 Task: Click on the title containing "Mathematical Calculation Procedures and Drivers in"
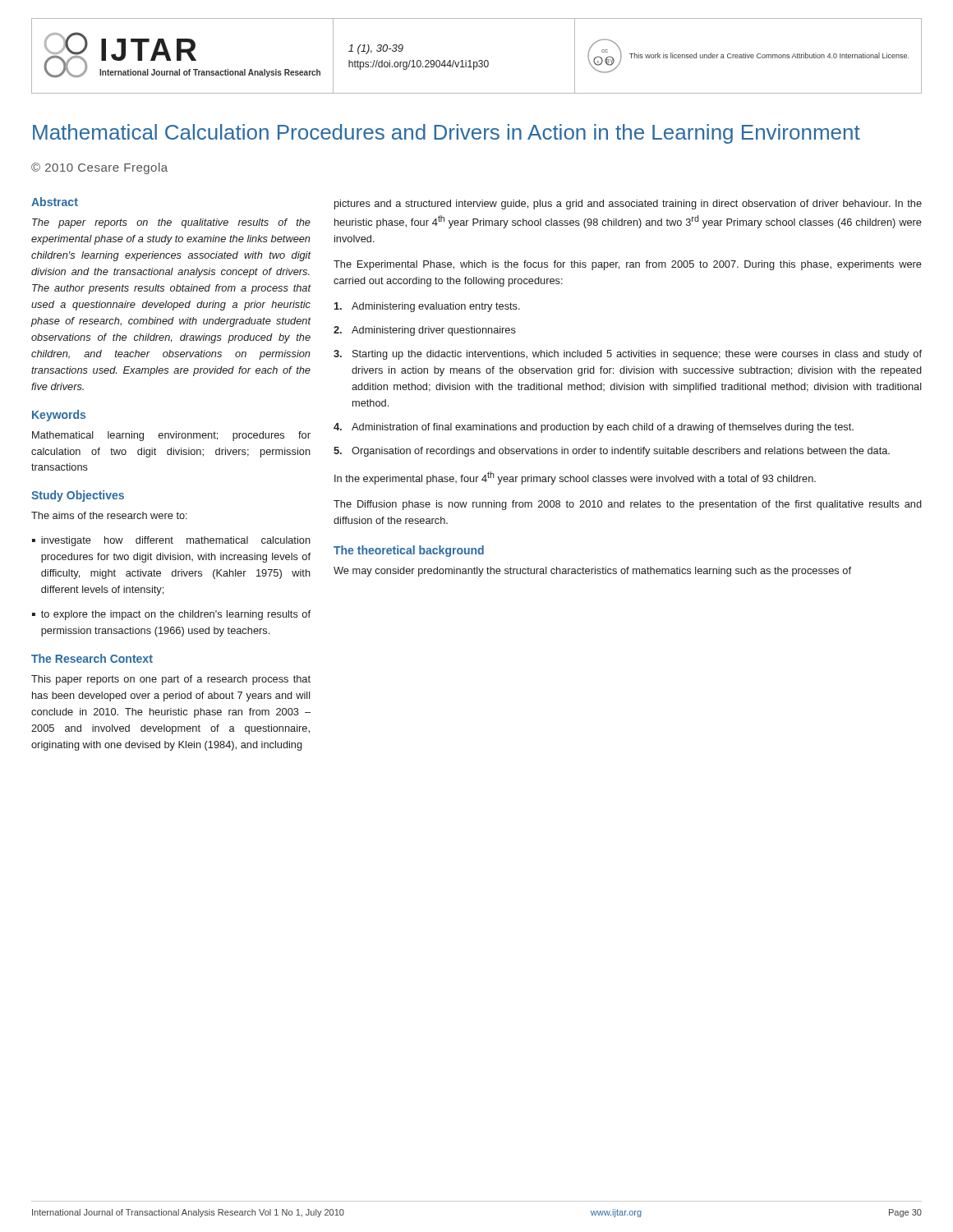click(446, 132)
